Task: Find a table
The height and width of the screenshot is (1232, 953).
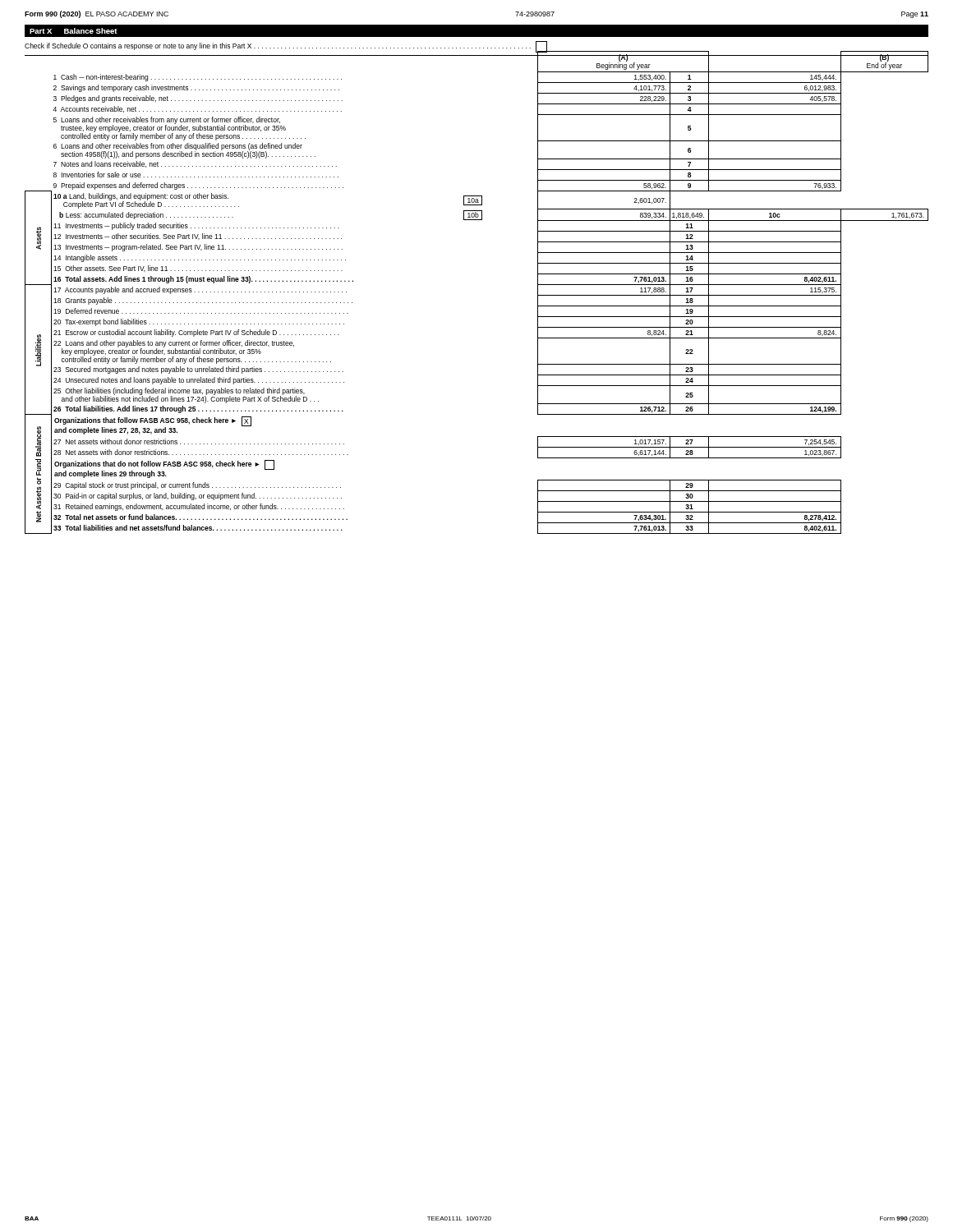Action: pos(476,292)
